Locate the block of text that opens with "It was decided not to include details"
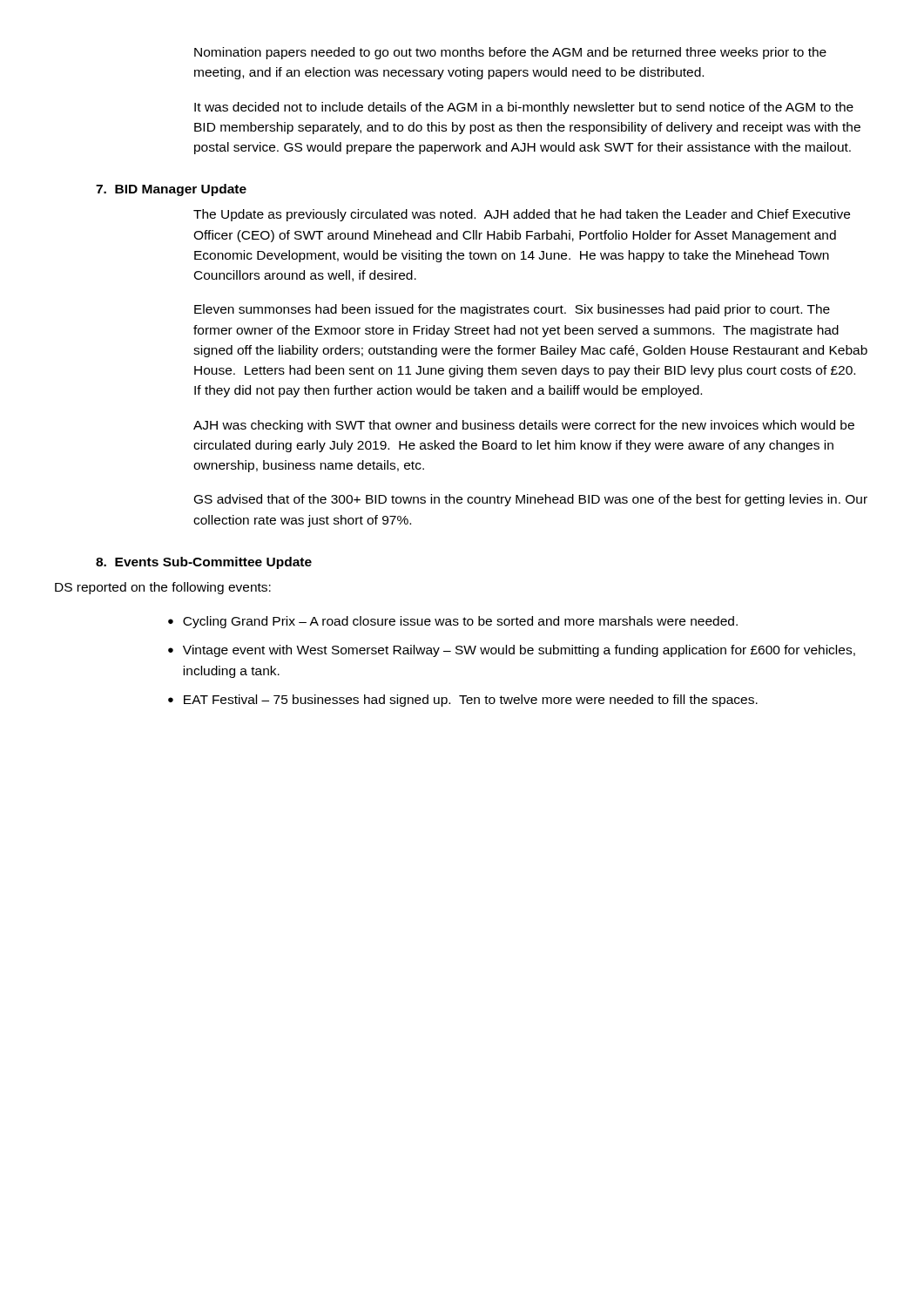 pyautogui.click(x=462, y=127)
